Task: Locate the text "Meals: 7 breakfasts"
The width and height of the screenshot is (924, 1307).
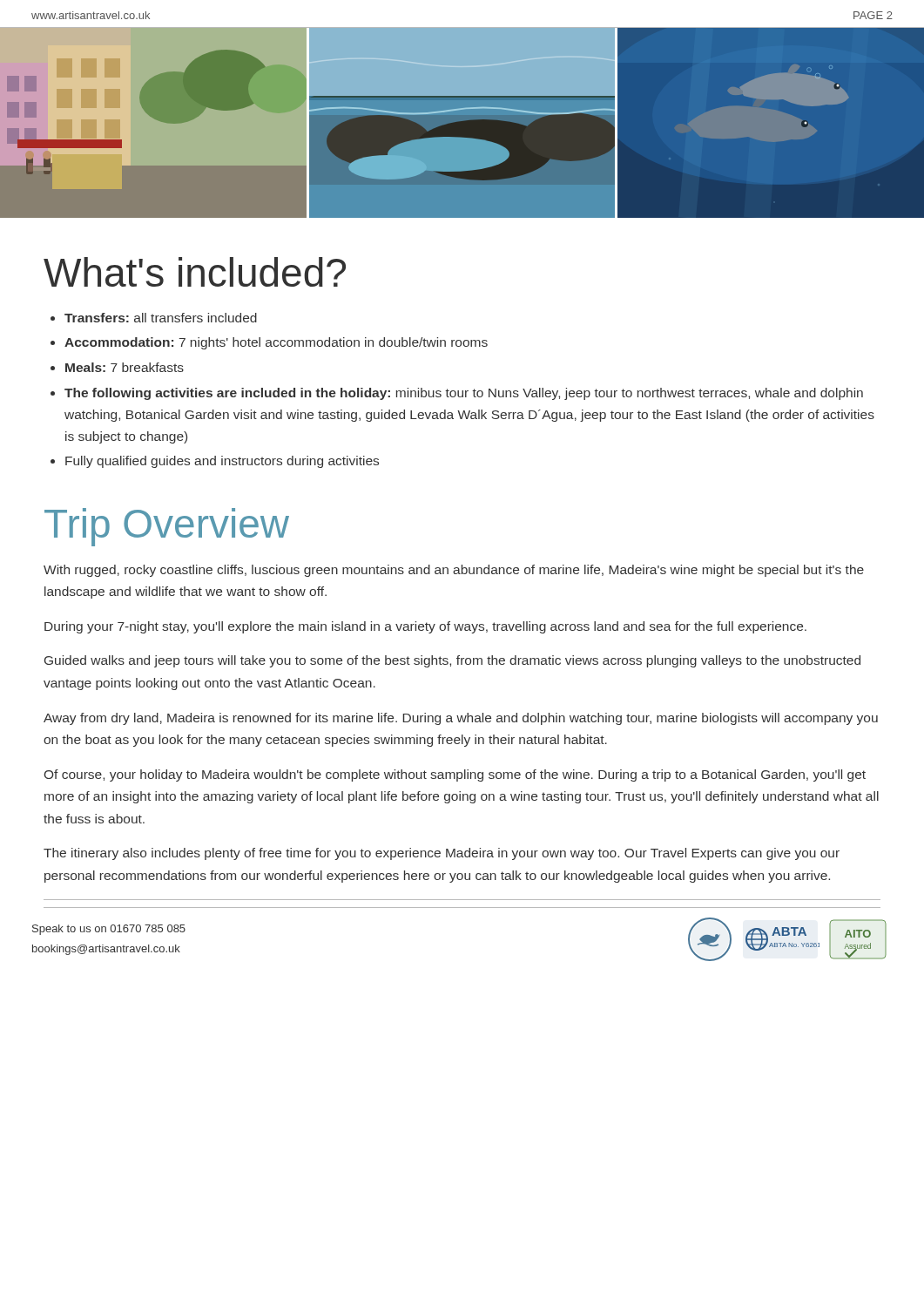Action: coord(124,367)
